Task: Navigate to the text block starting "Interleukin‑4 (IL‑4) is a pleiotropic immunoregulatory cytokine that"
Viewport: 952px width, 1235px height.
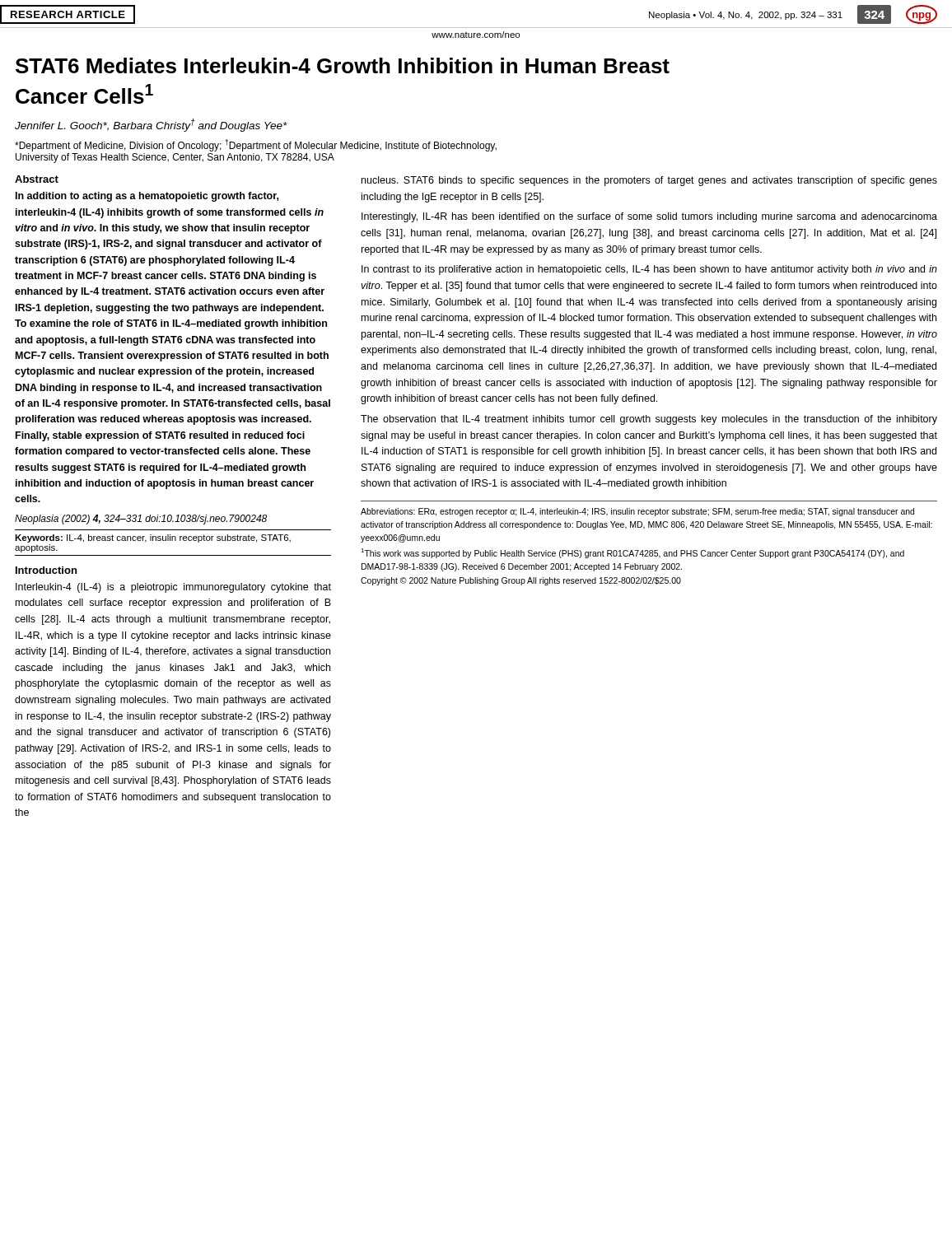Action: (x=173, y=701)
